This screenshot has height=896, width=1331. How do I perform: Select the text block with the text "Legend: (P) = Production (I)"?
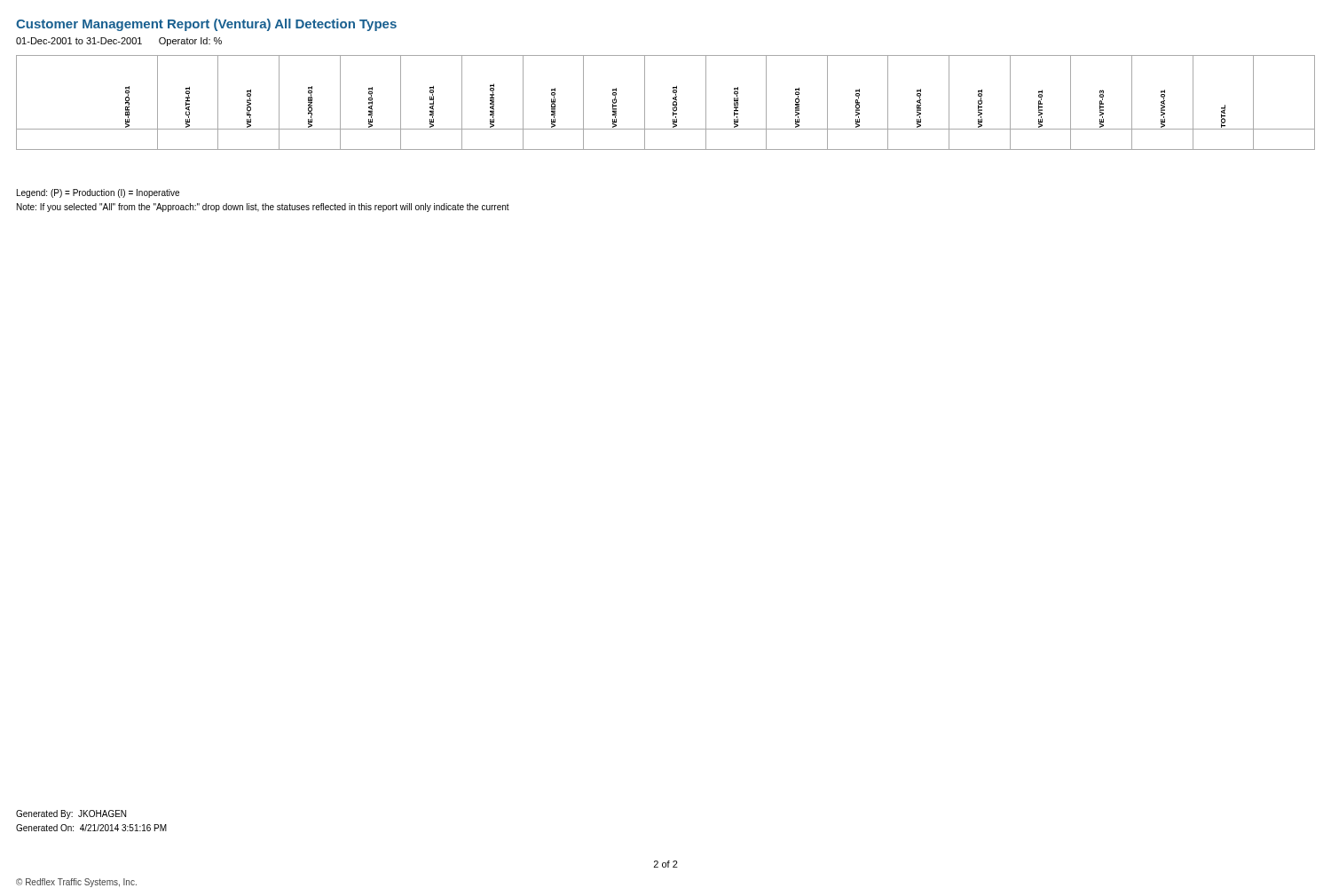tap(262, 200)
